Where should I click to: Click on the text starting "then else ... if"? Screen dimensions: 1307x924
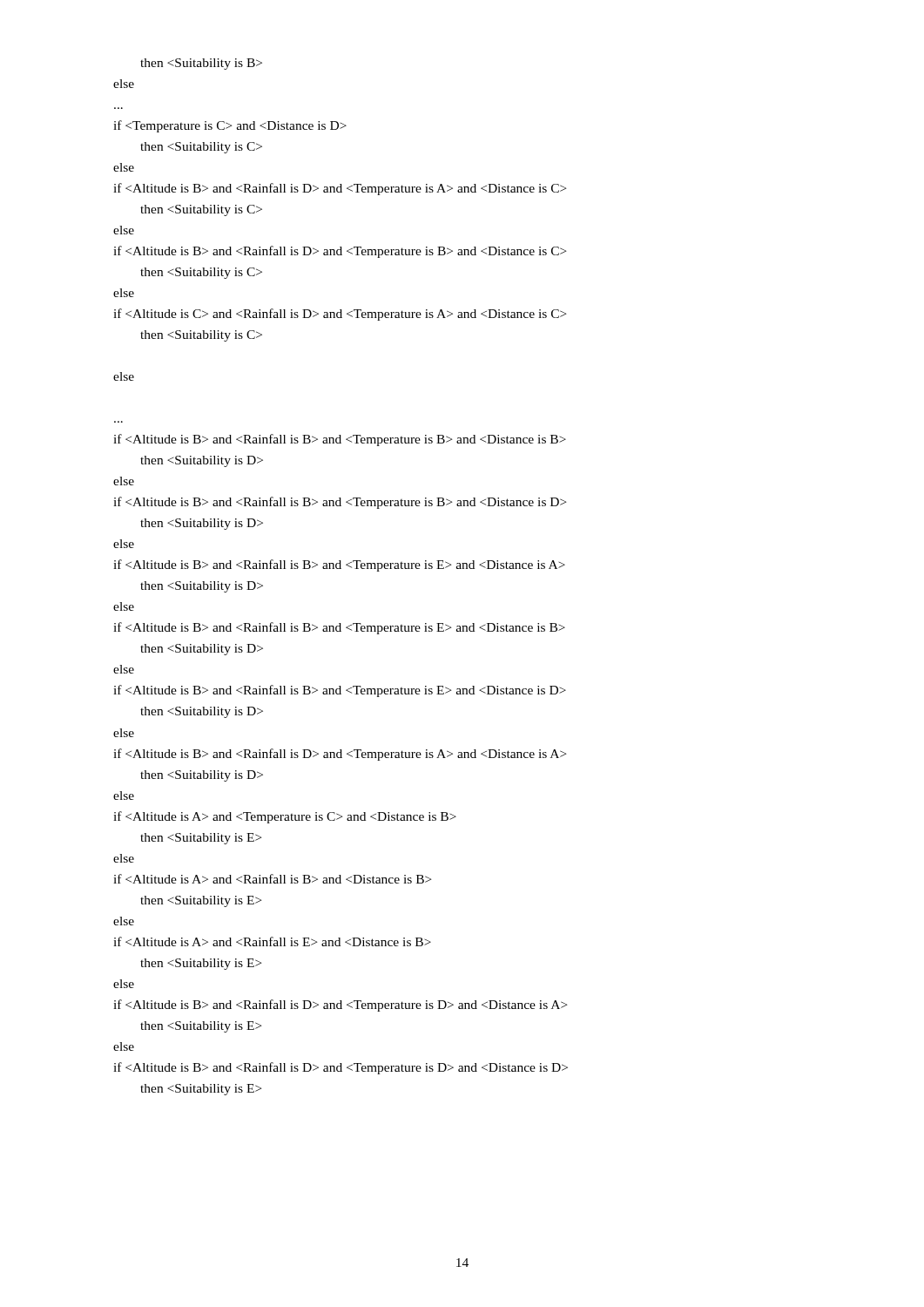coord(462,575)
